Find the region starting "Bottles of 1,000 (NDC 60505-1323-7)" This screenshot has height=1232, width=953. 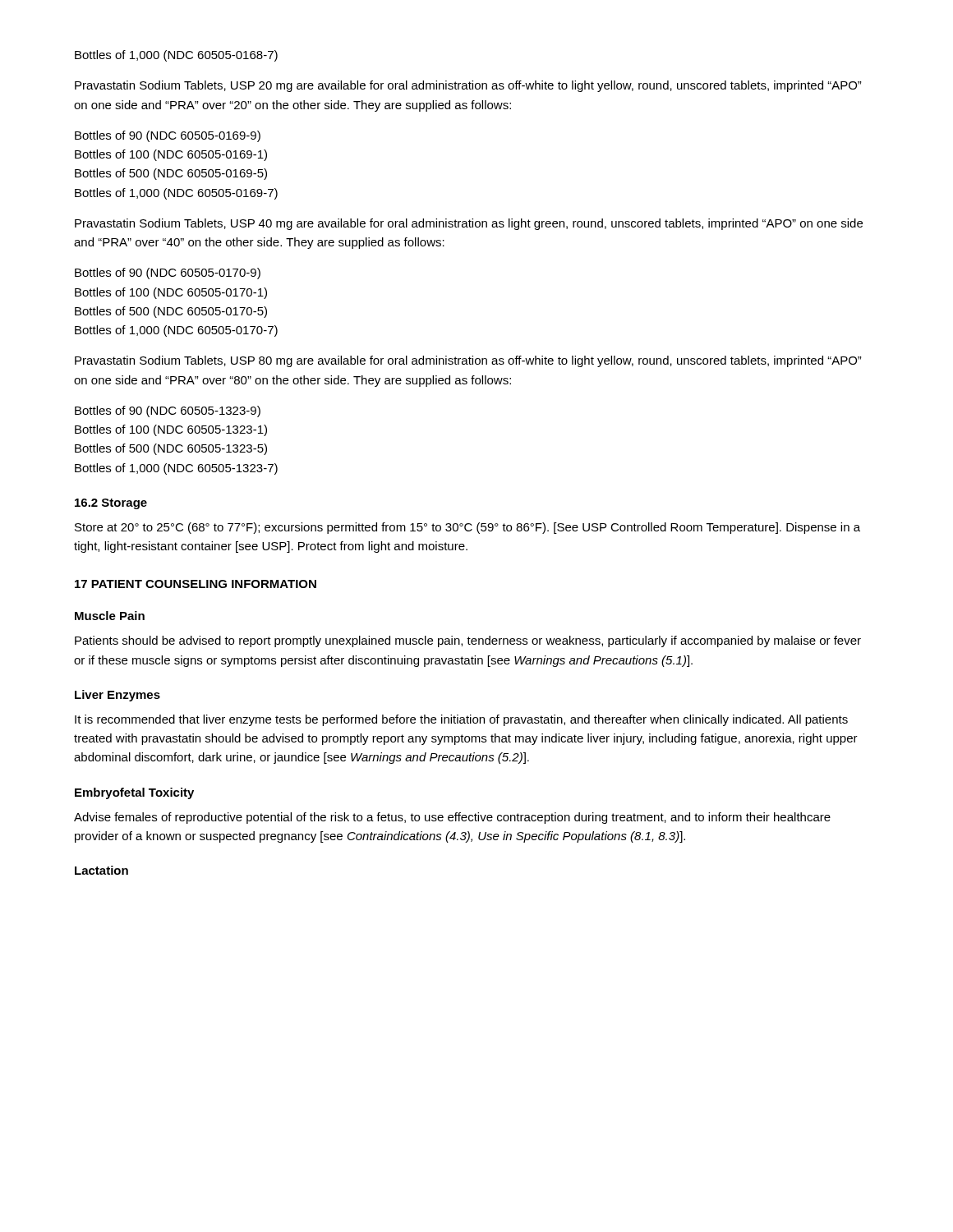(x=176, y=467)
